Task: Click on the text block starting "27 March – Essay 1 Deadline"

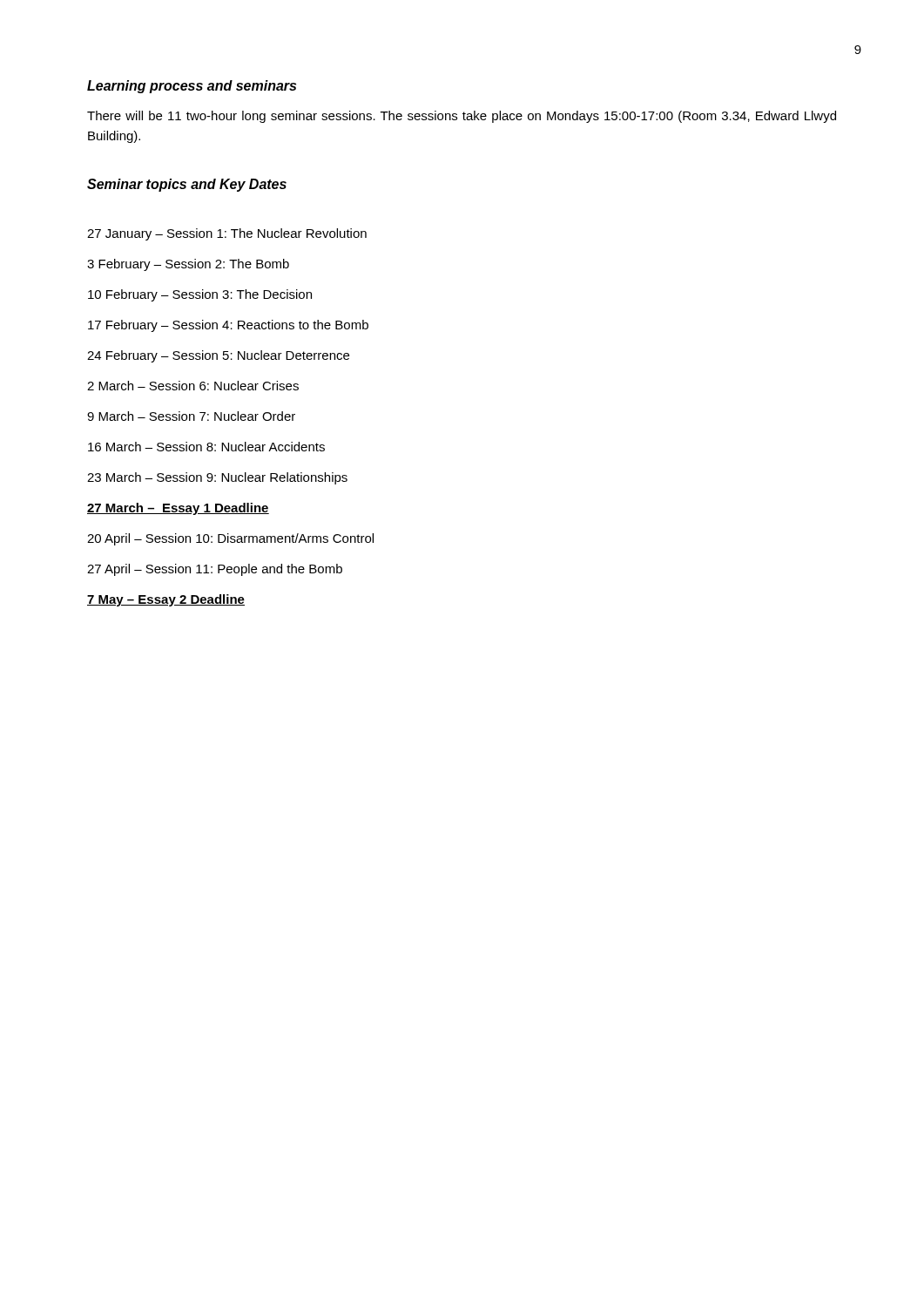Action: pos(178,508)
